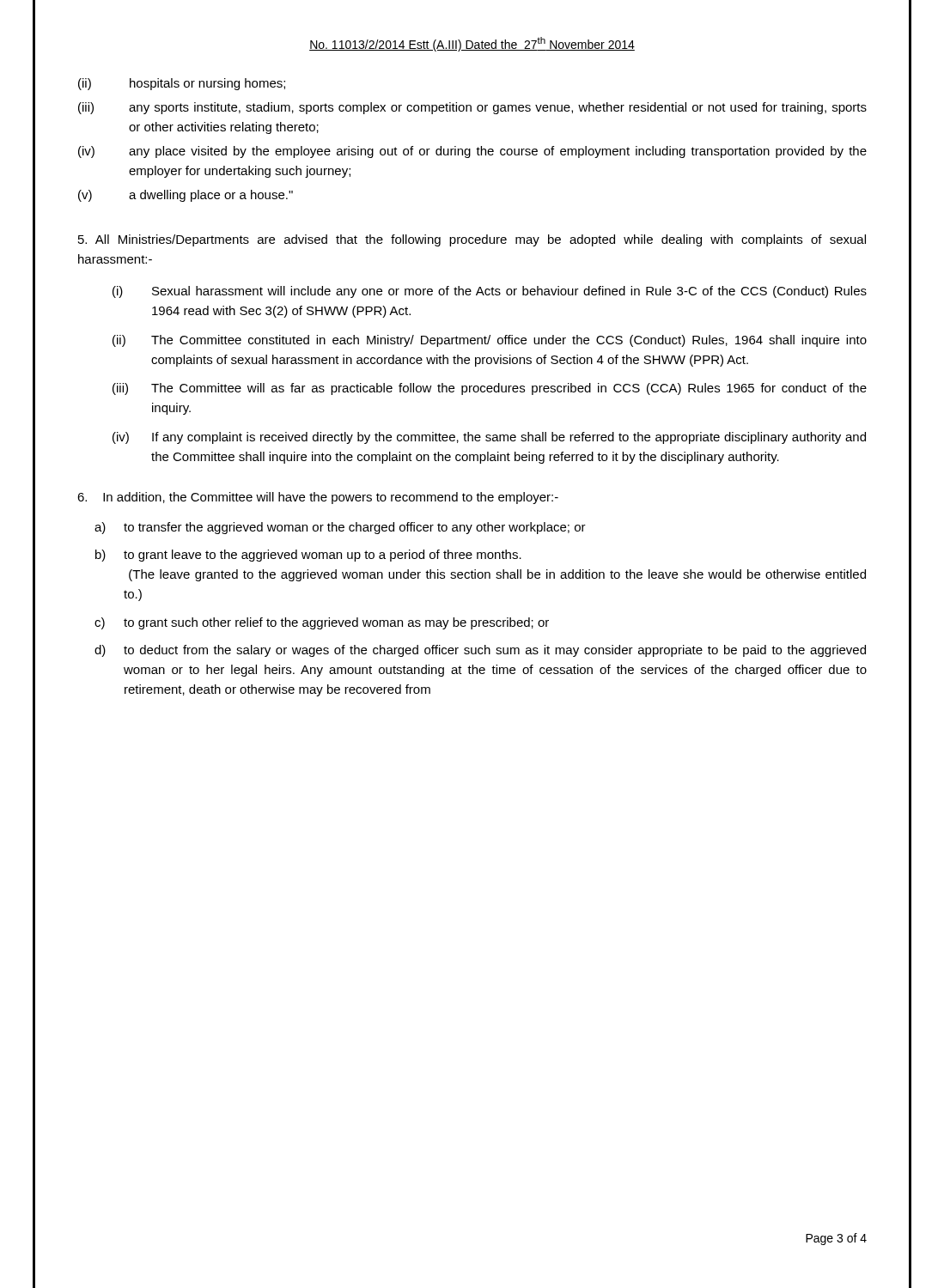Screen dimensions: 1288x944
Task: Find the element starting "All Ministries/Departments are advised that the following"
Action: click(x=472, y=249)
